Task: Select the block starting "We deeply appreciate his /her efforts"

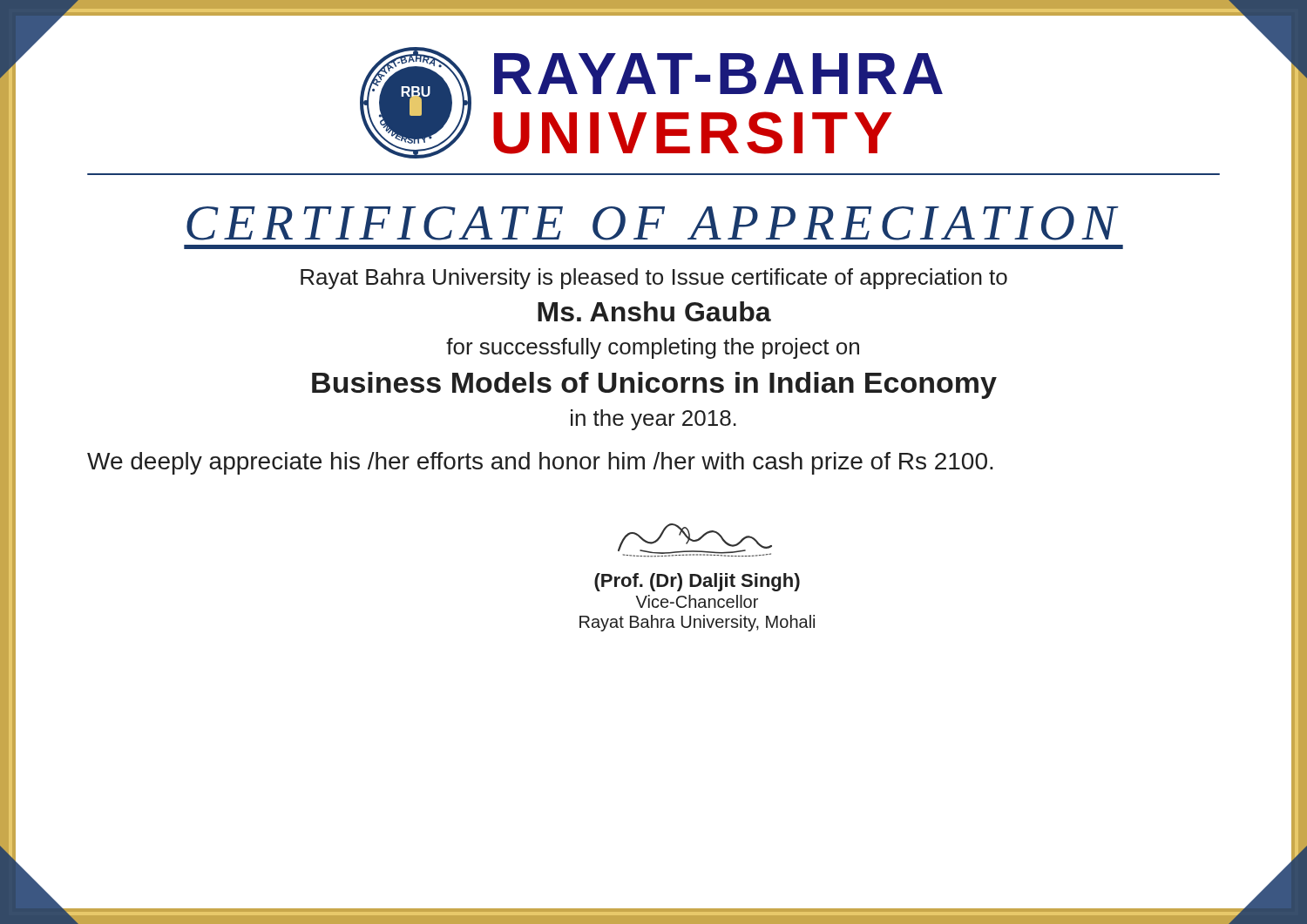Action: tap(541, 461)
